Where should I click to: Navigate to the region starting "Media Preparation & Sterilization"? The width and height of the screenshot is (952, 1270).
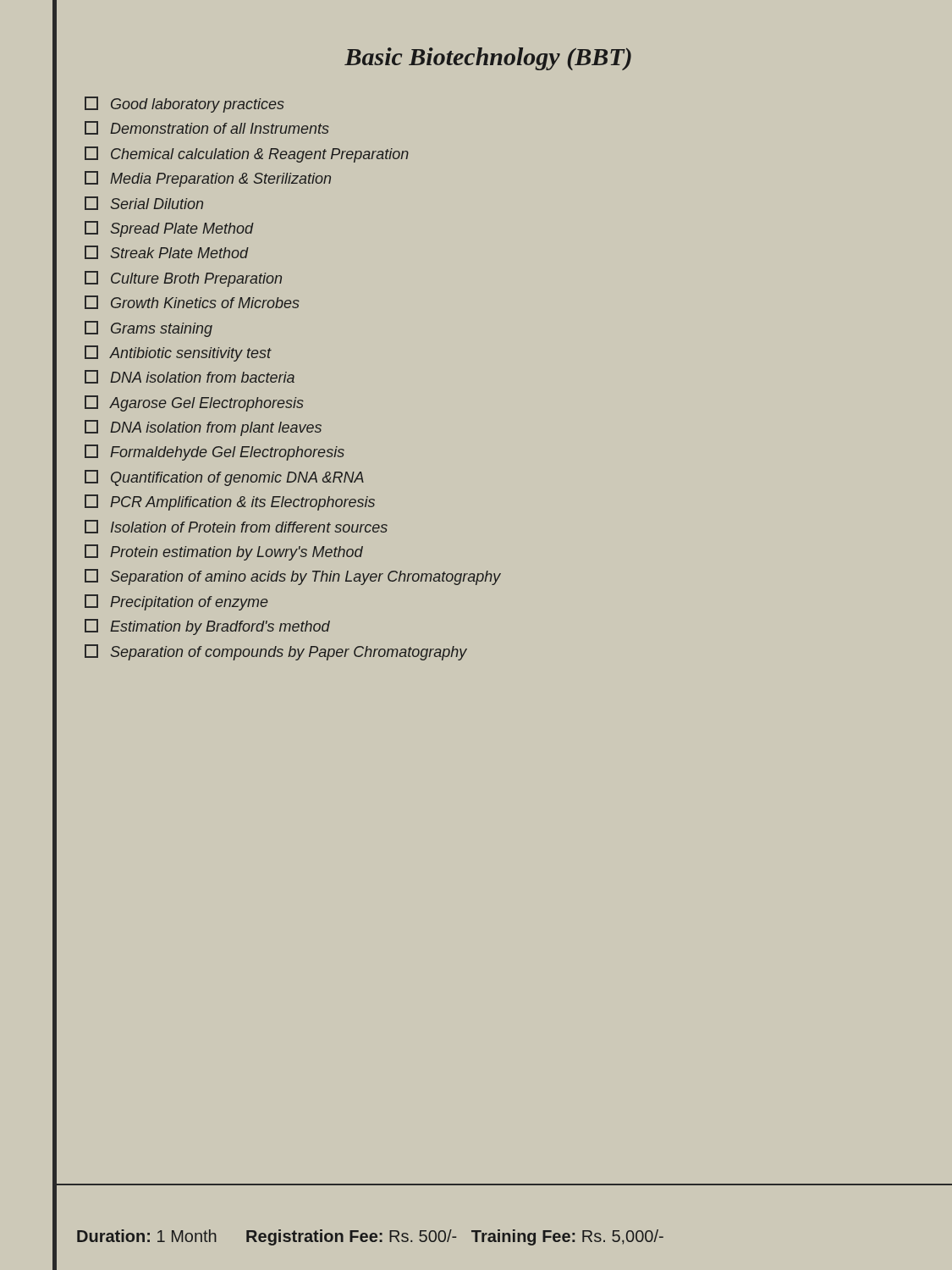point(208,179)
